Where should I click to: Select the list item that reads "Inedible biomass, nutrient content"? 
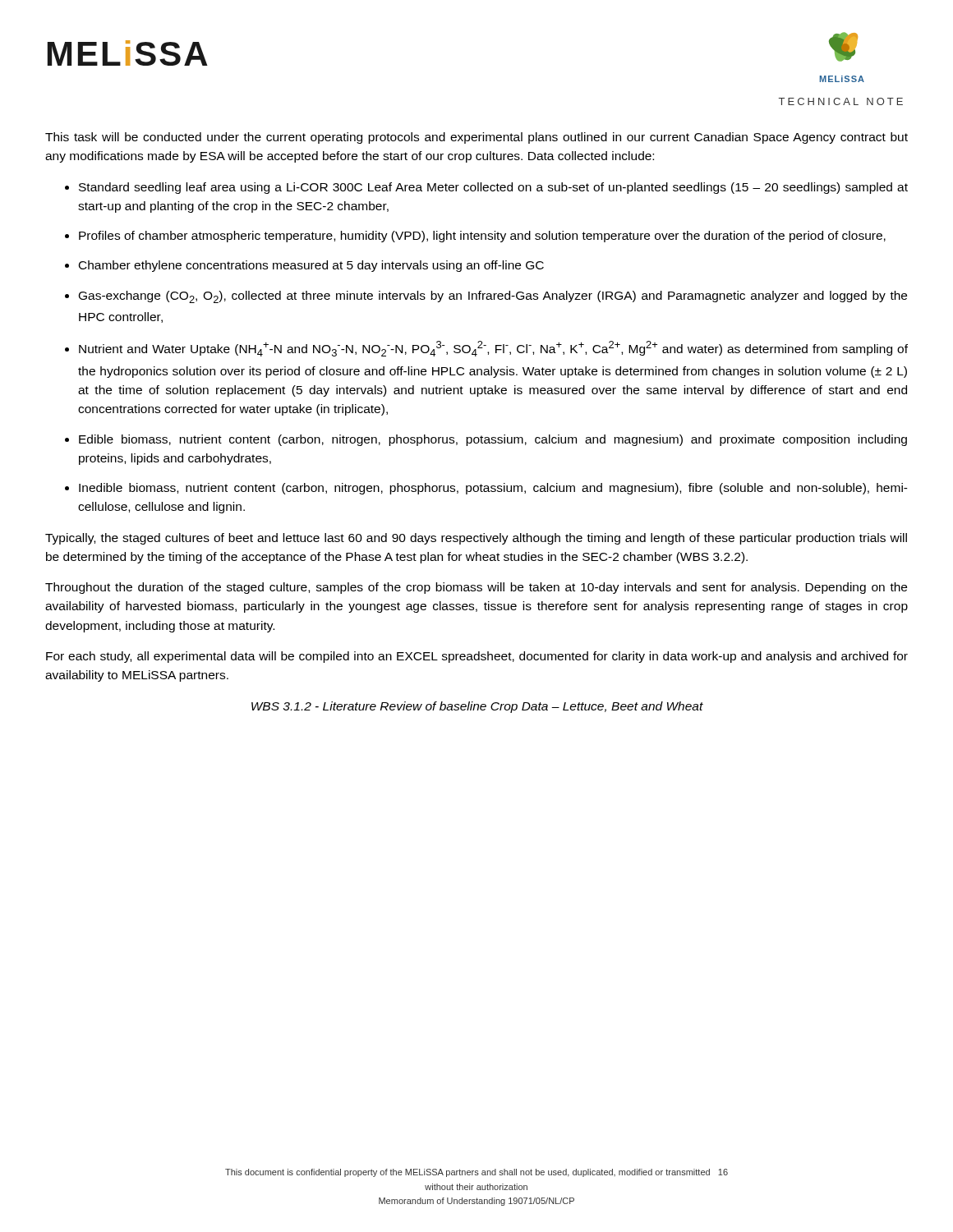click(493, 497)
